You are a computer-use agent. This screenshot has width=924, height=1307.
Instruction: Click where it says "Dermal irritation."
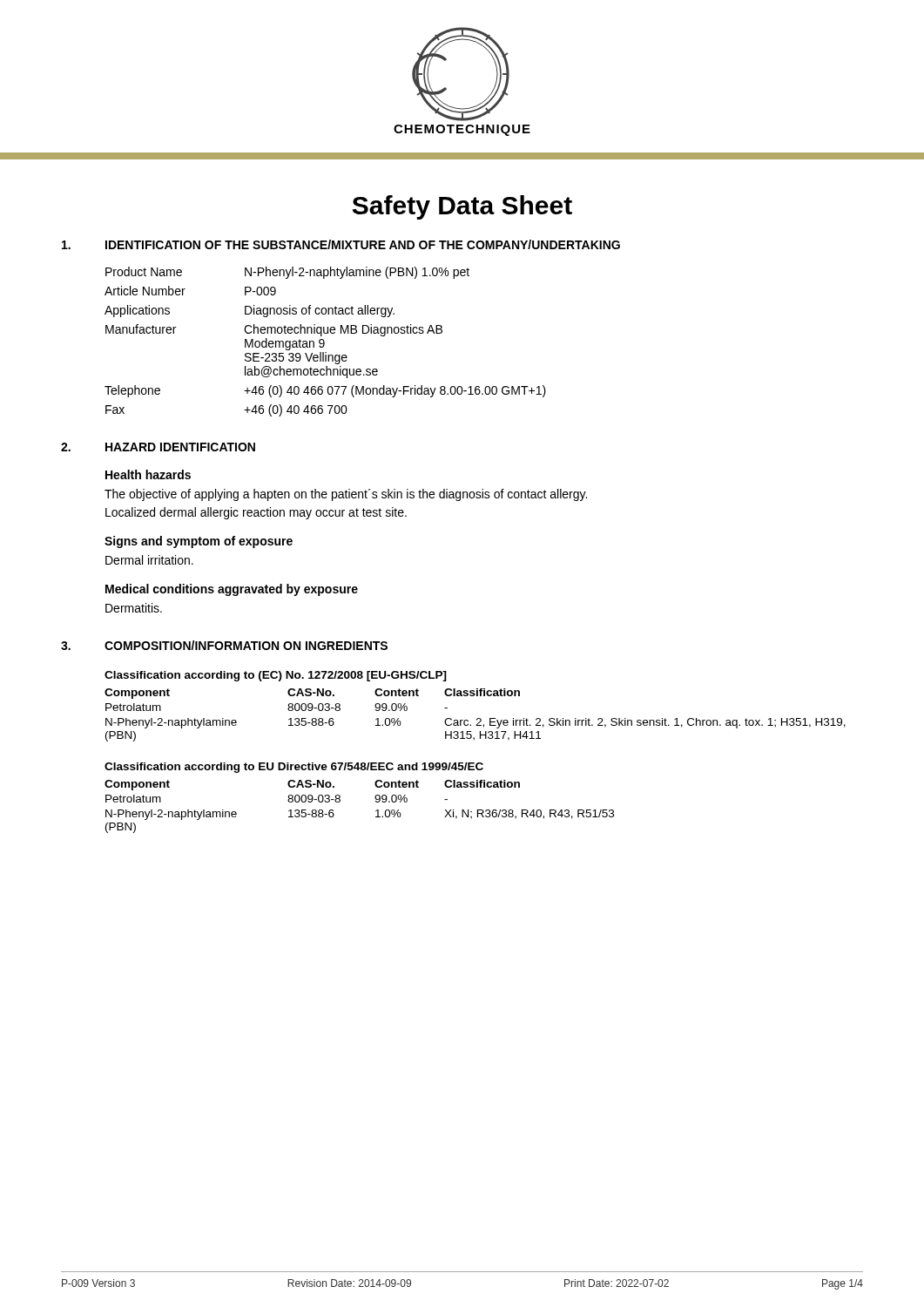click(149, 560)
